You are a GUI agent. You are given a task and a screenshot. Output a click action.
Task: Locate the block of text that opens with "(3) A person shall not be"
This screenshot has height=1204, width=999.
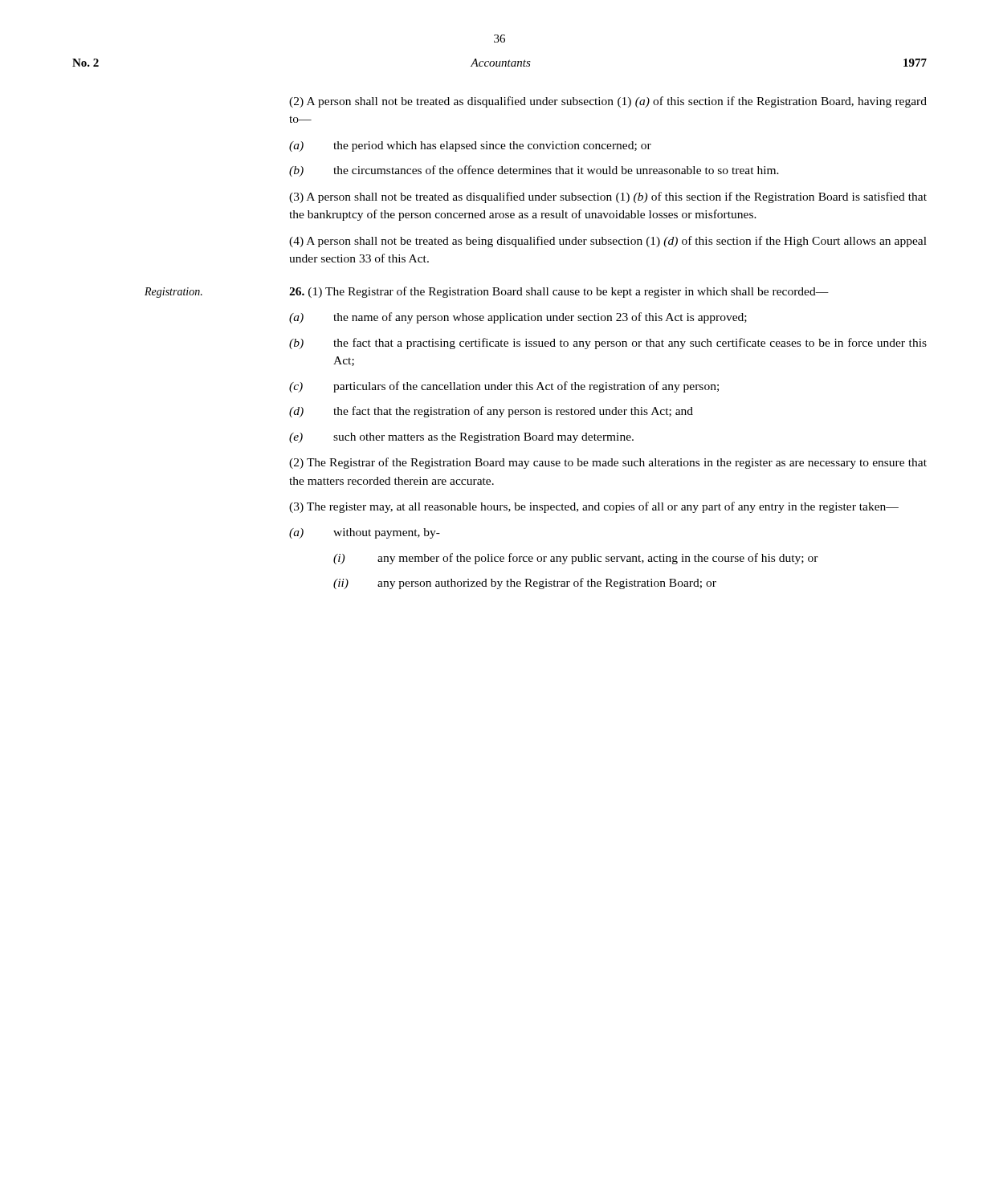608,205
